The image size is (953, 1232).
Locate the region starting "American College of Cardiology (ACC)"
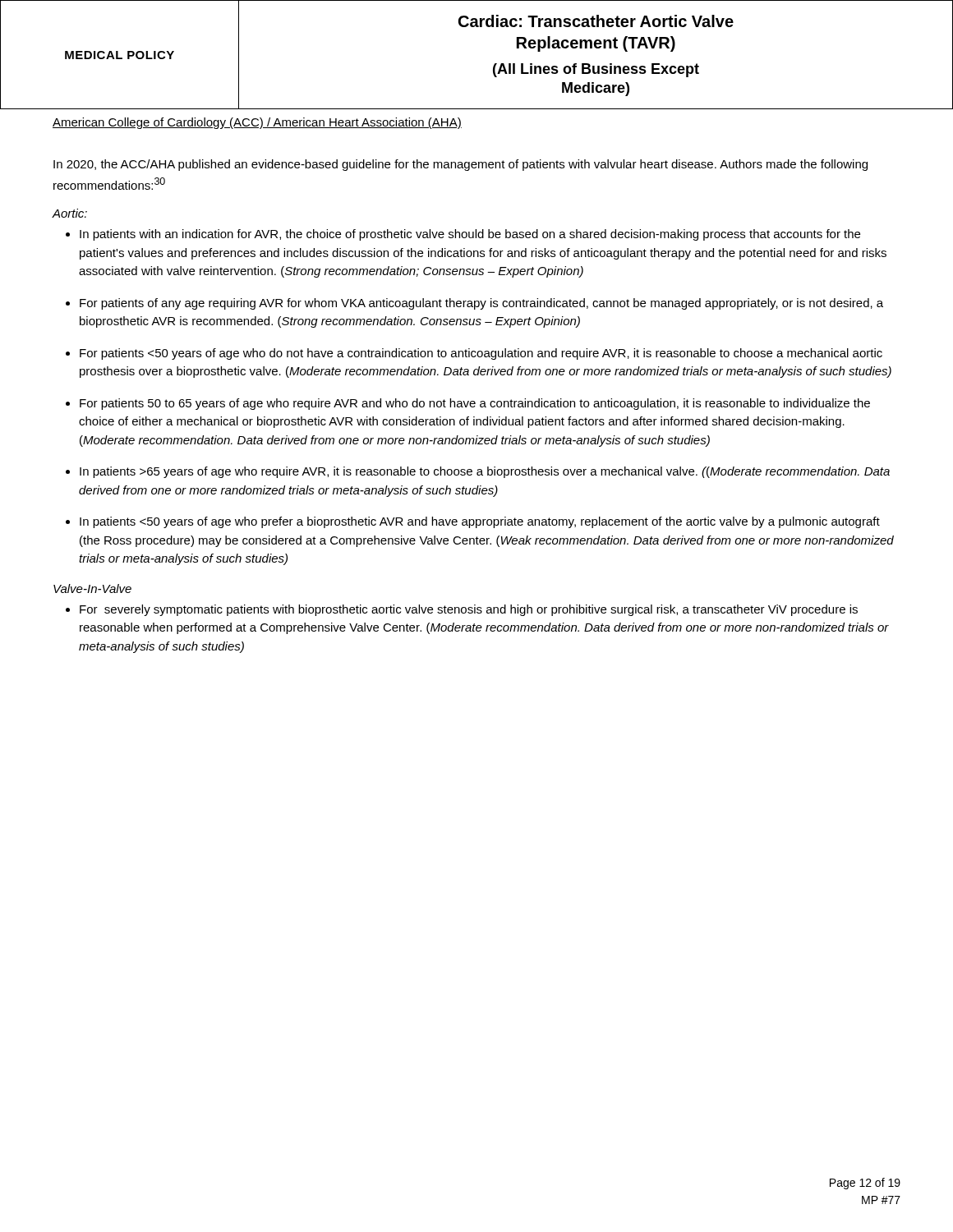tap(257, 122)
